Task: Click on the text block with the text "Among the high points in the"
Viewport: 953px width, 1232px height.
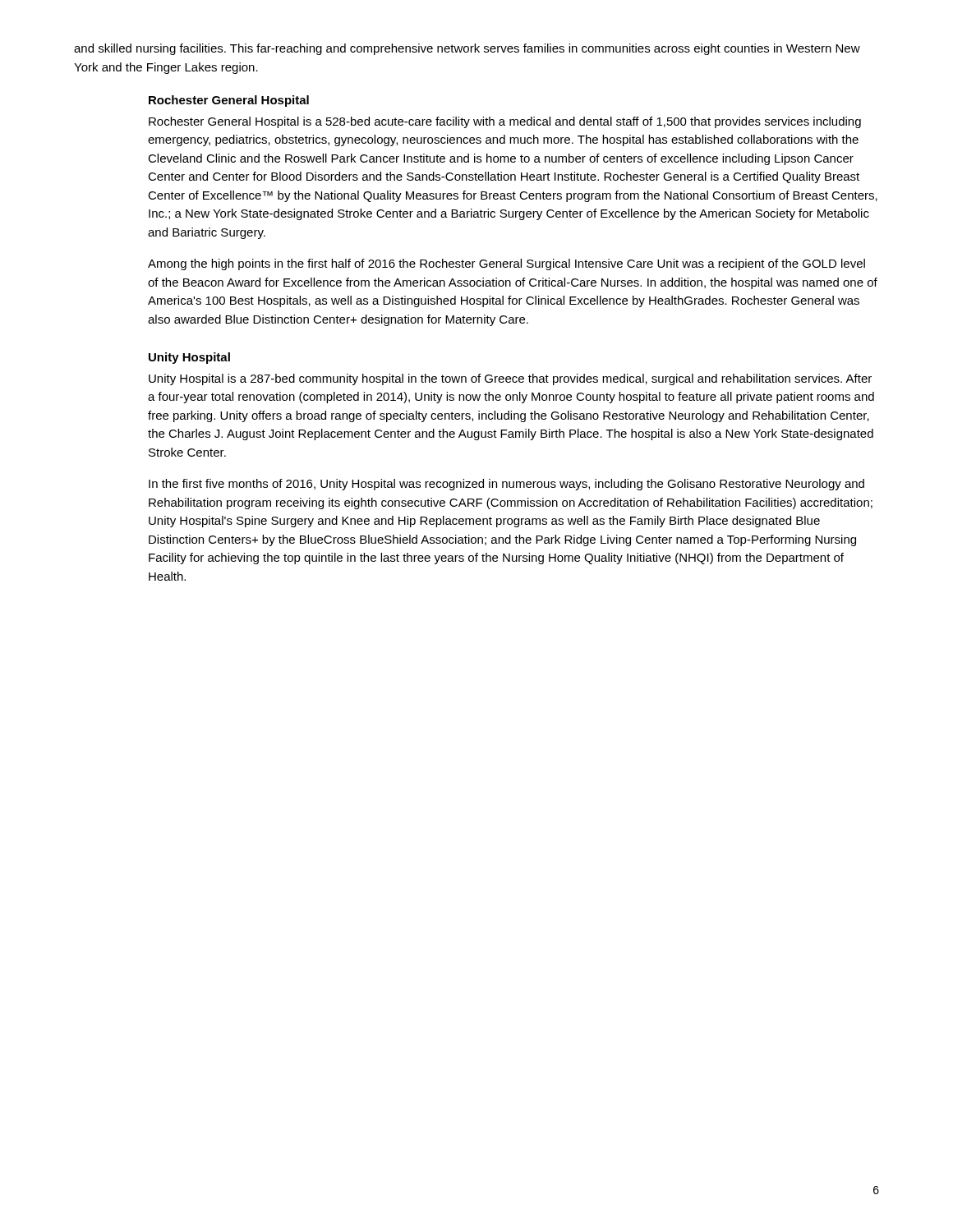Action: click(513, 292)
